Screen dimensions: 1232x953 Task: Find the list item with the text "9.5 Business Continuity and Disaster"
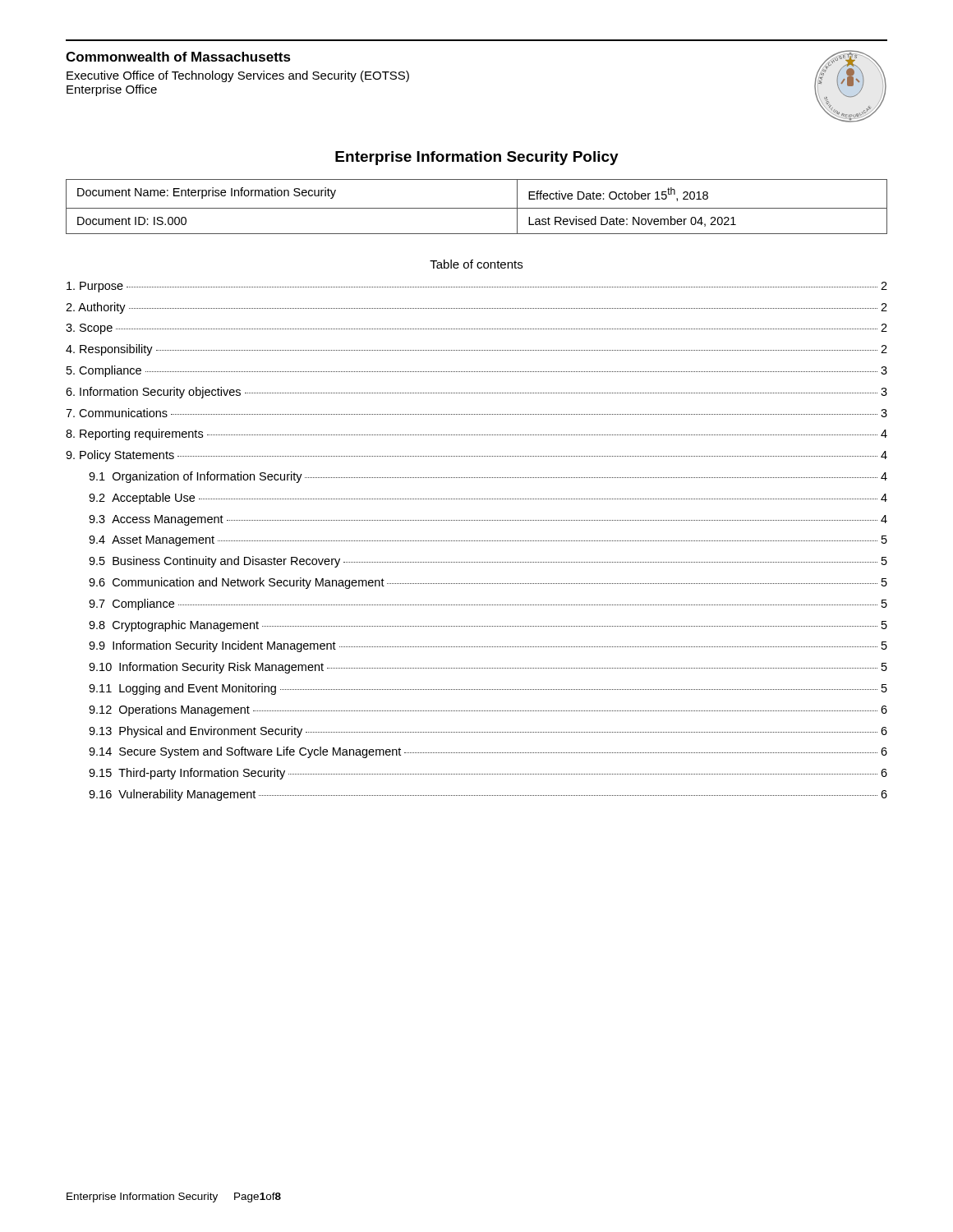[x=476, y=562]
